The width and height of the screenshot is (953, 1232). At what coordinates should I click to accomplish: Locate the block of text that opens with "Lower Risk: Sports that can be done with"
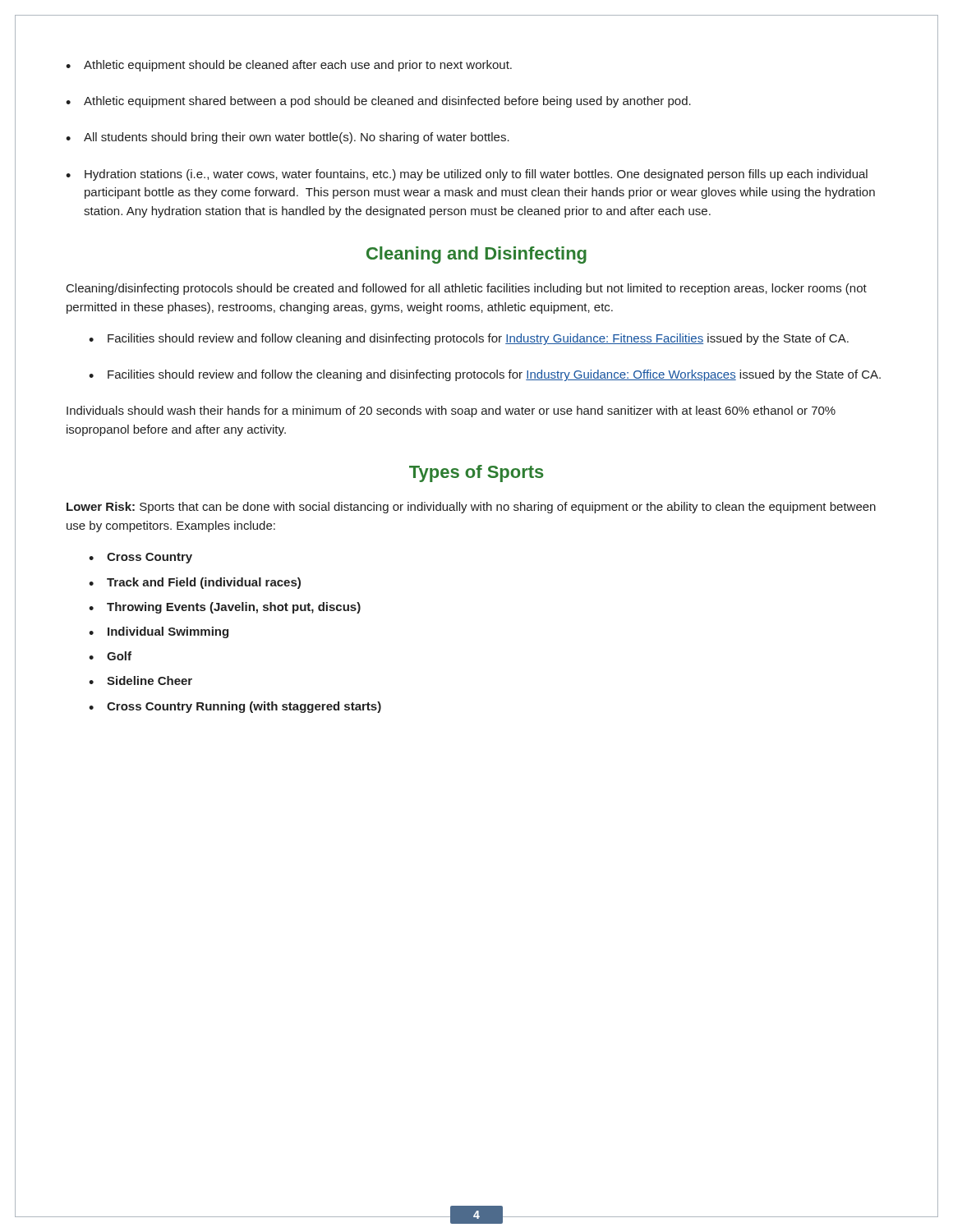click(471, 516)
